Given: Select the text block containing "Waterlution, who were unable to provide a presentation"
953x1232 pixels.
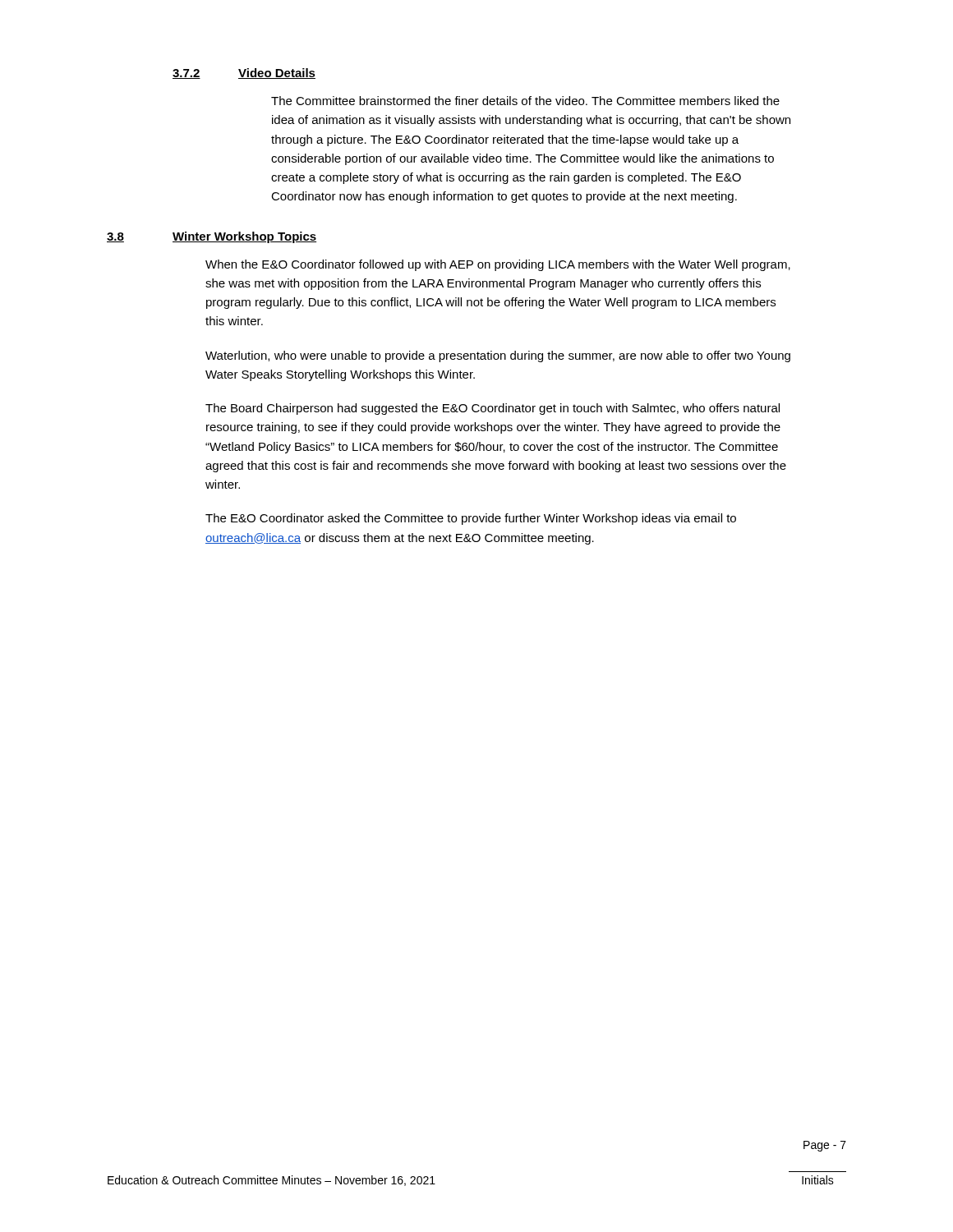Looking at the screenshot, I should 498,364.
